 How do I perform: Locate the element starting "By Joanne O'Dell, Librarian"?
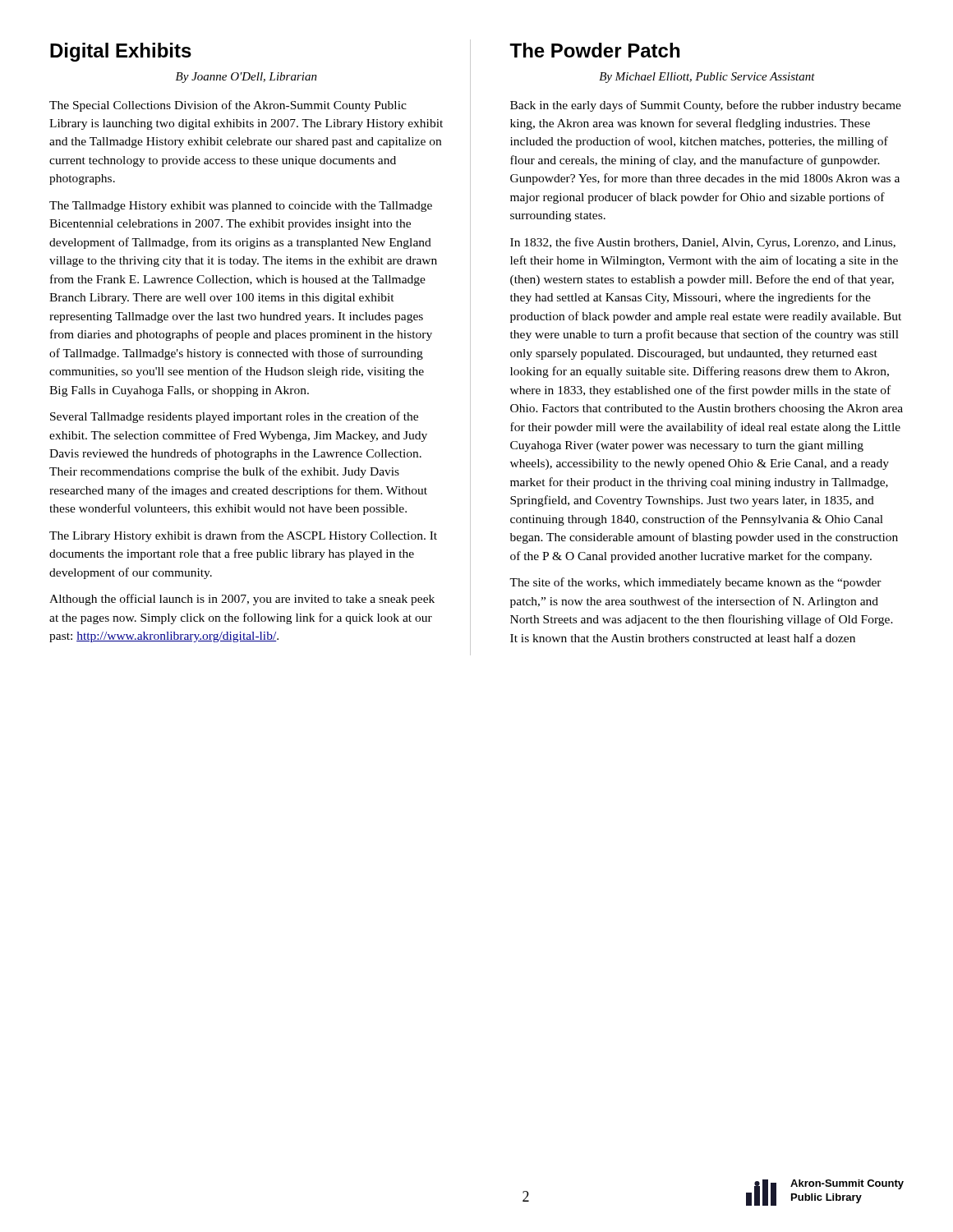pos(246,77)
